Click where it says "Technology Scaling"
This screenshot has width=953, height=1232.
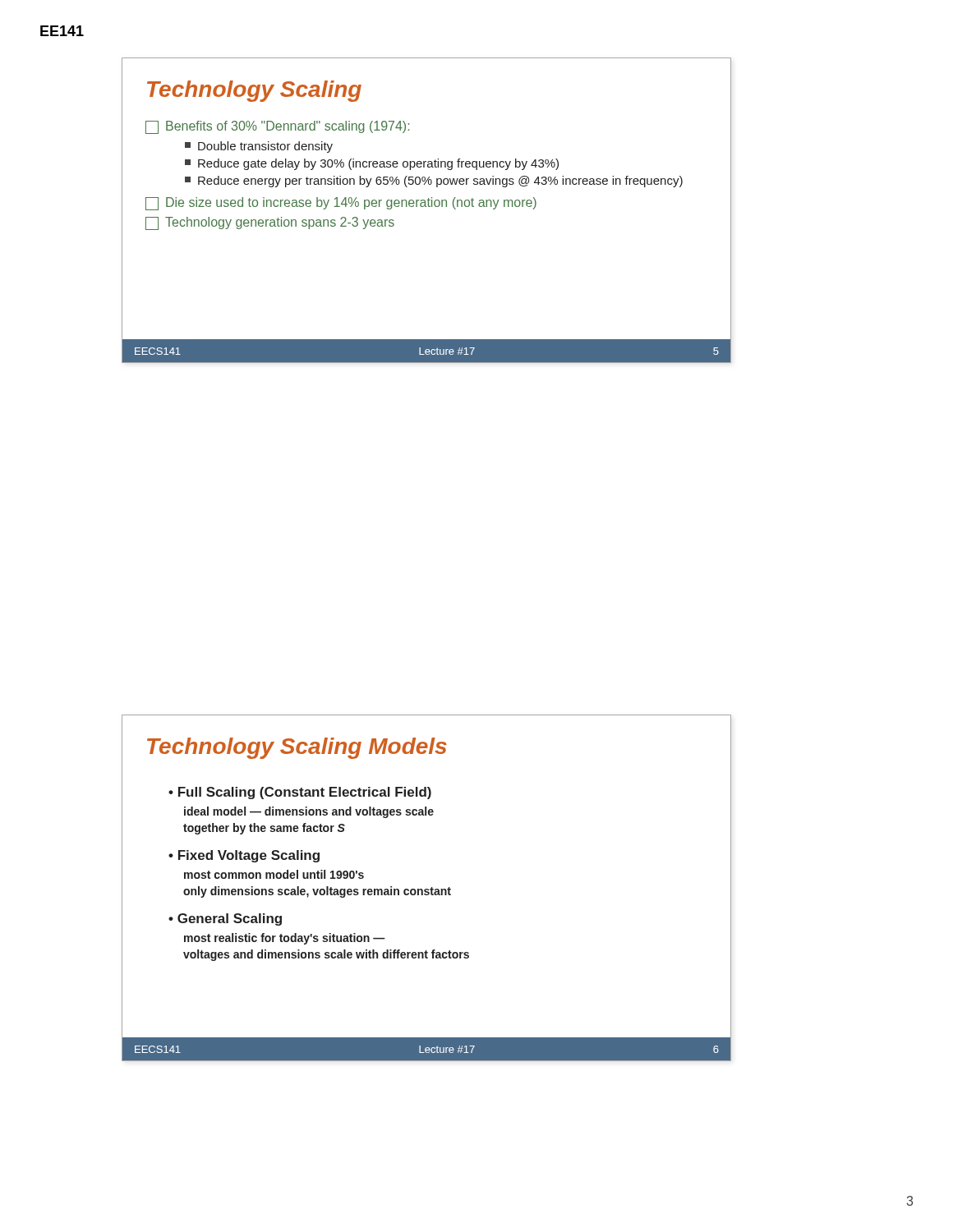[254, 89]
